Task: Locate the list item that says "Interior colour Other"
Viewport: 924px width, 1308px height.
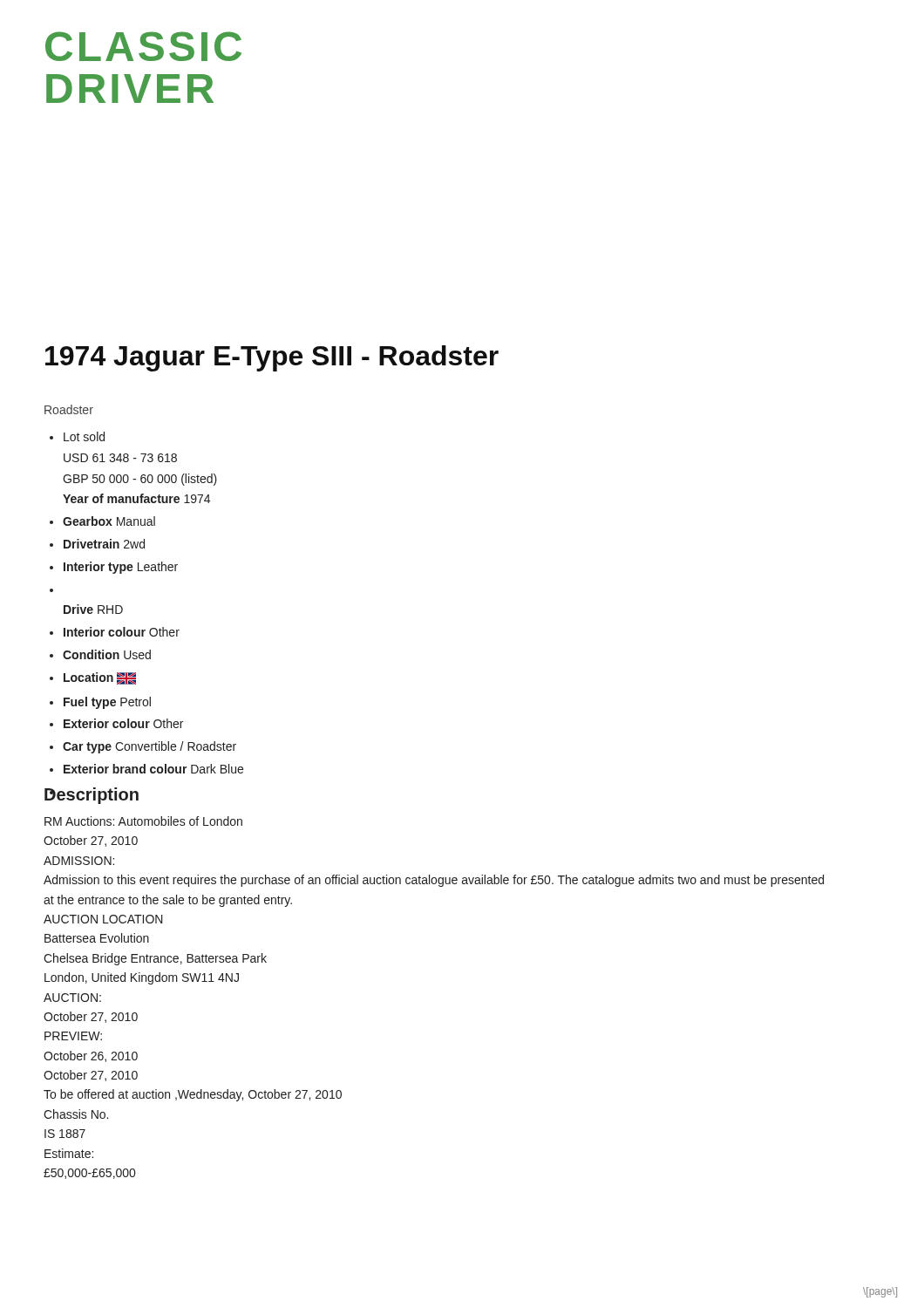Action: point(121,632)
